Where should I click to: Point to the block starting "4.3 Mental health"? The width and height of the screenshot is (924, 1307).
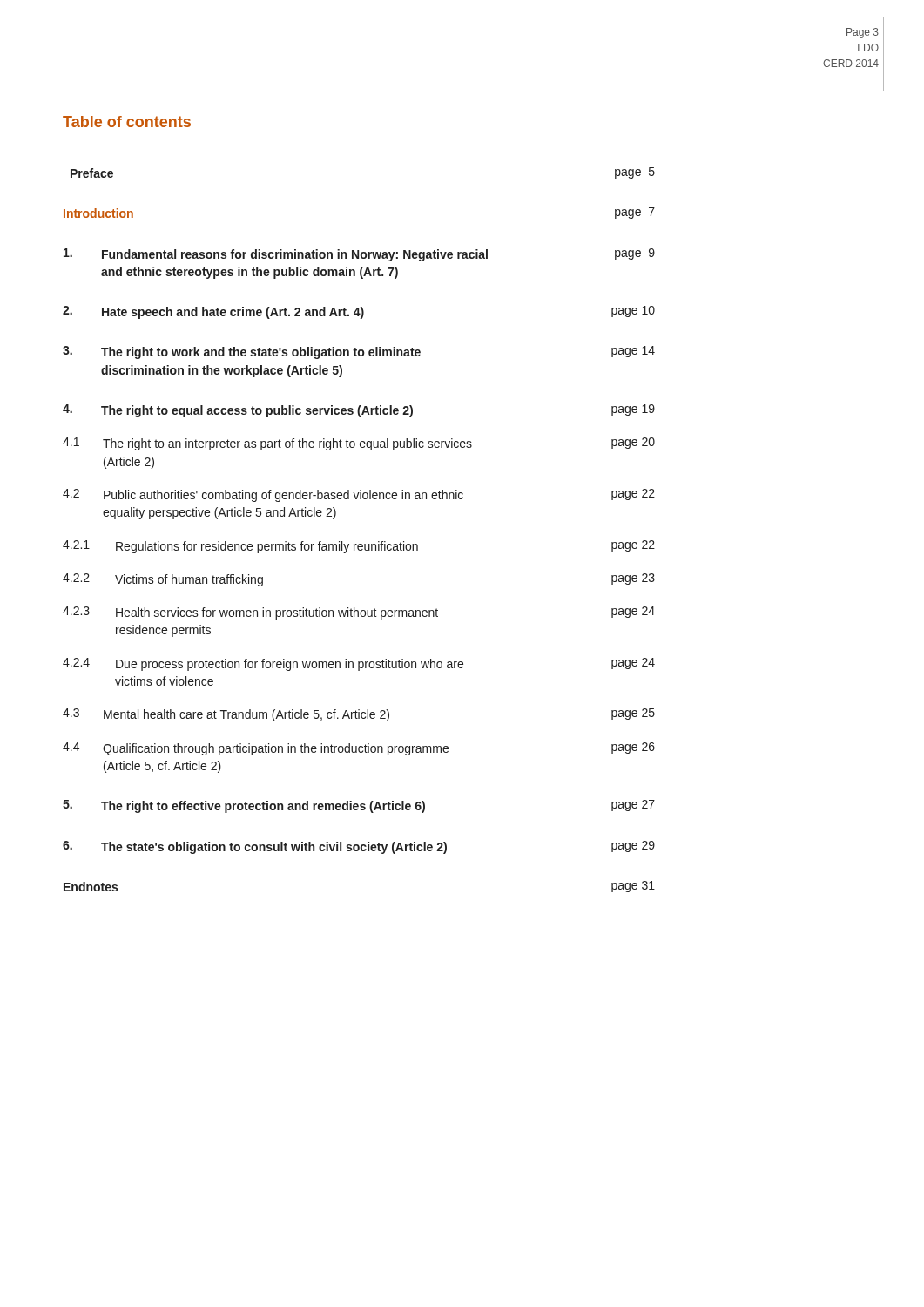[359, 714]
